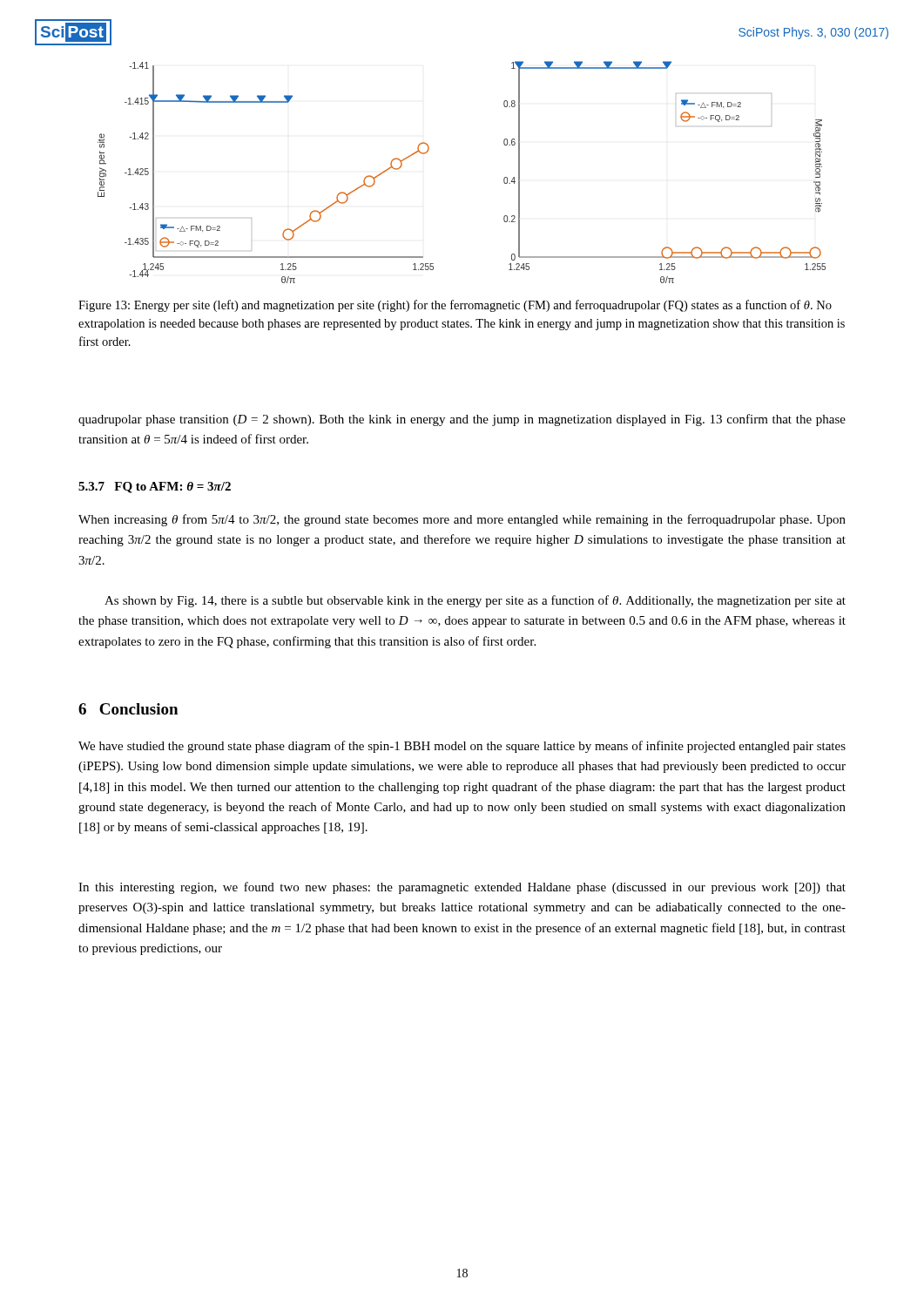Select the region starting "We have studied the ground state phase diagram"
Viewport: 924px width, 1307px height.
pyautogui.click(x=462, y=786)
